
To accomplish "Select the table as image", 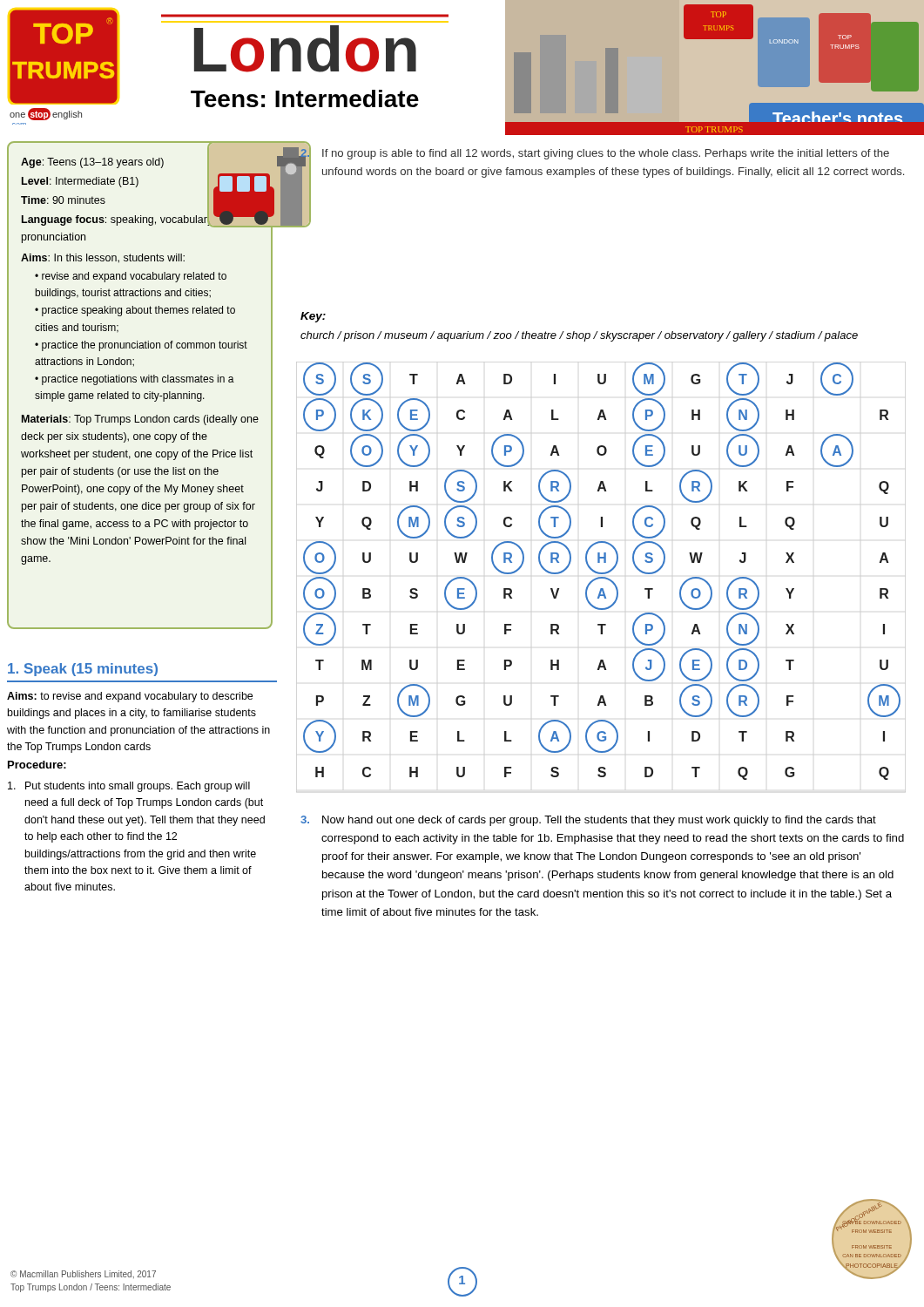I will point(605,579).
